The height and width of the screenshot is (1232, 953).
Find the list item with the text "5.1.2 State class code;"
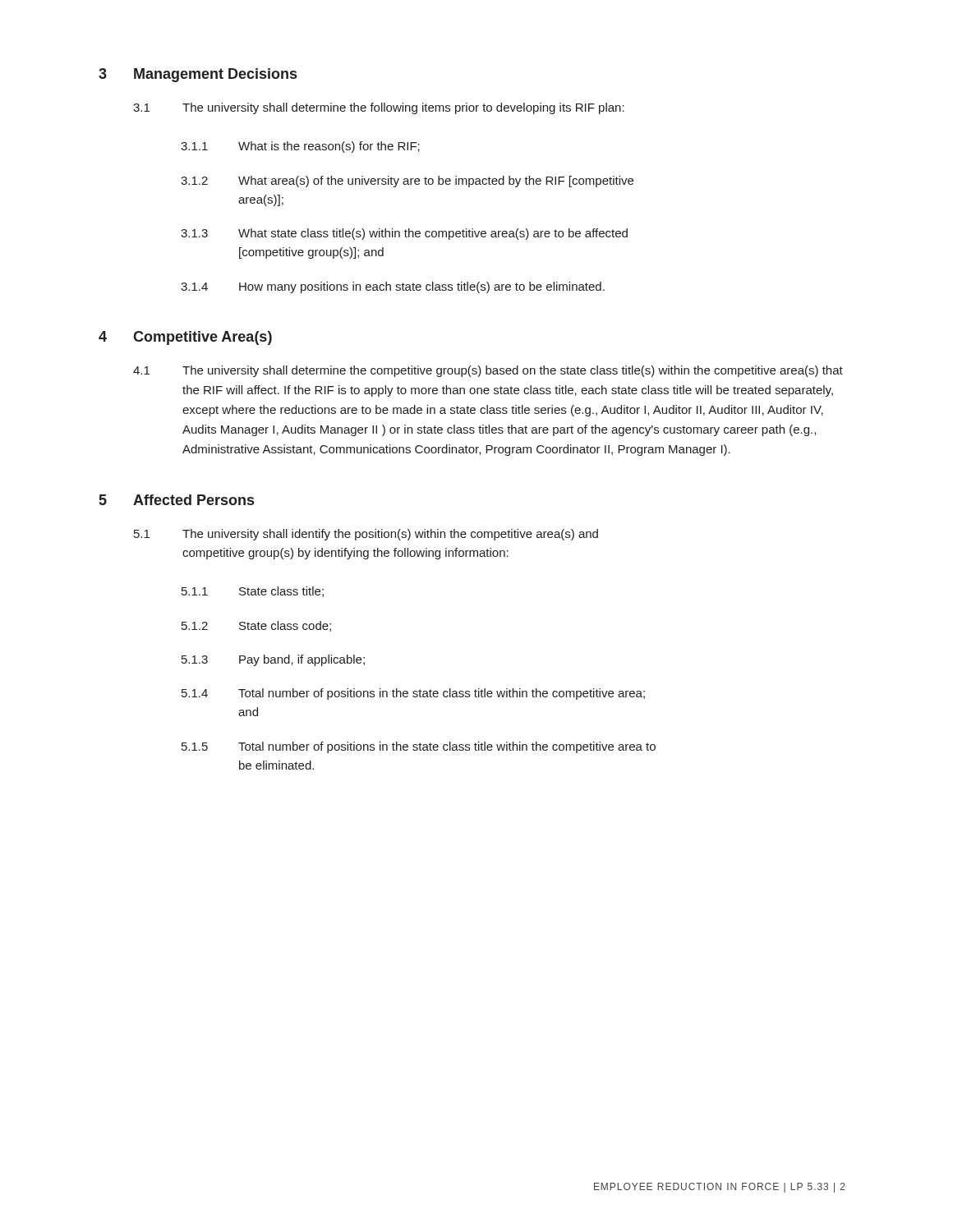pos(256,625)
